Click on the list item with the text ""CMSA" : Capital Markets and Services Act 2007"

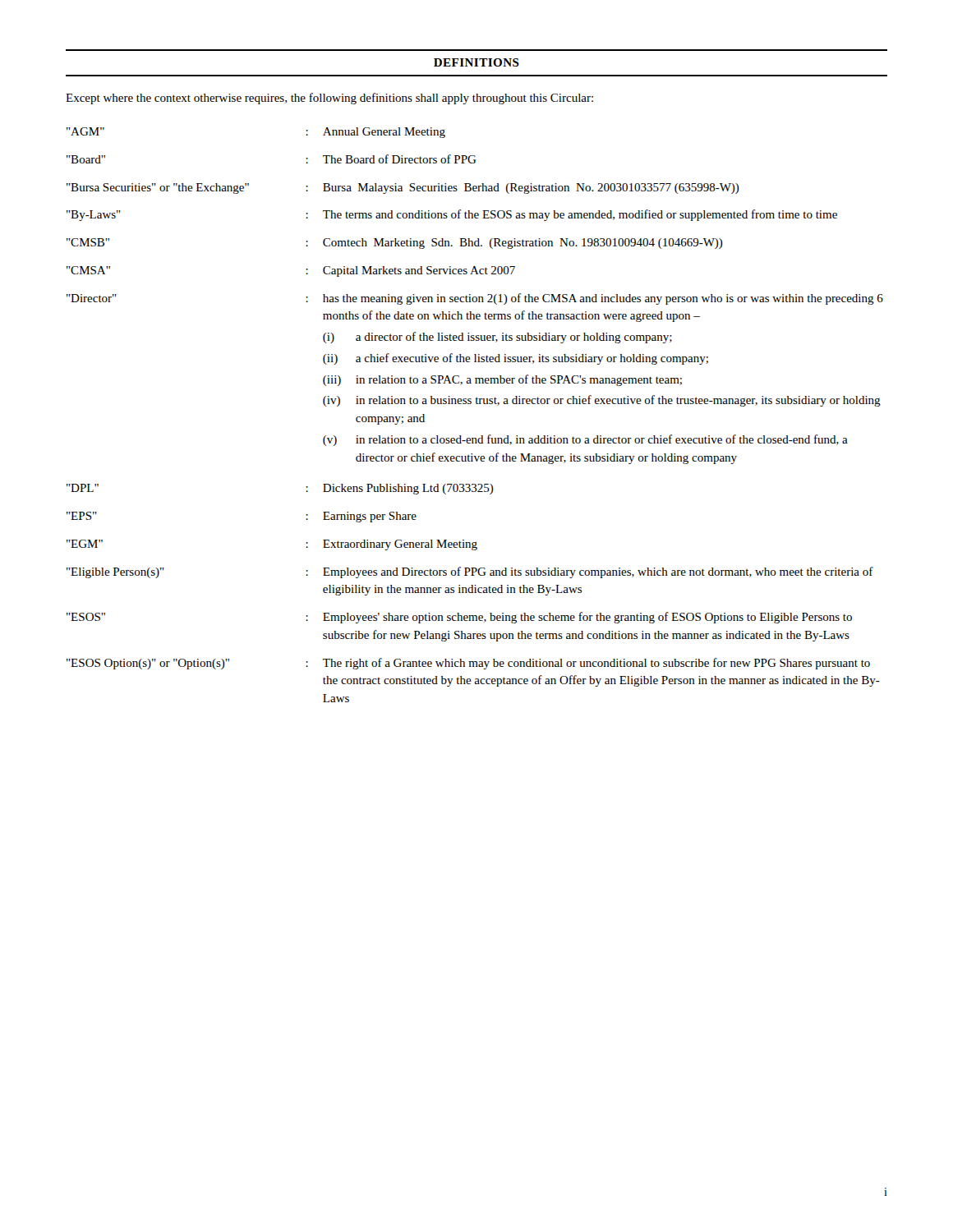click(476, 271)
